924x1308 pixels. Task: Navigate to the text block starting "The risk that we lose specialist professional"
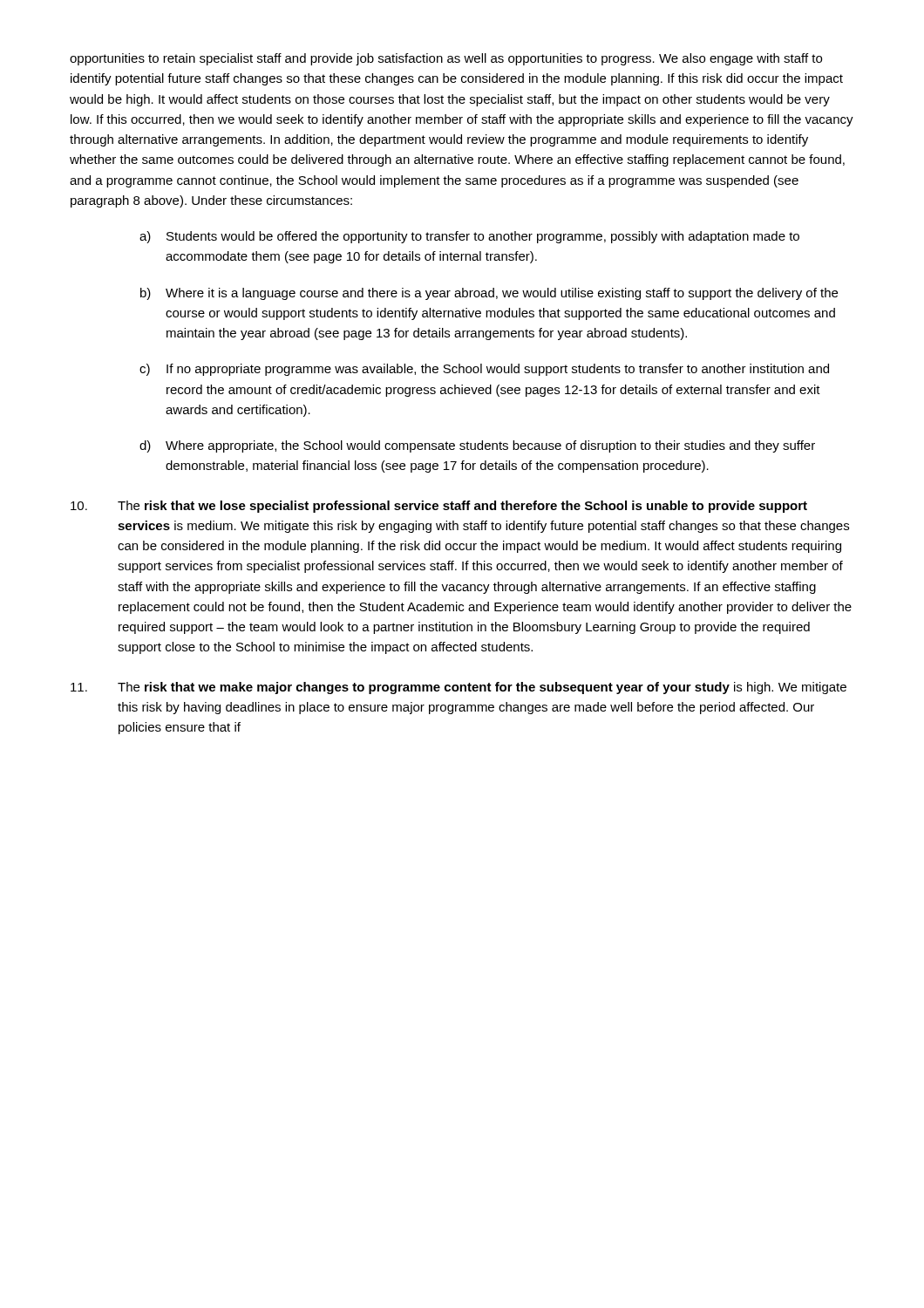[x=462, y=576]
